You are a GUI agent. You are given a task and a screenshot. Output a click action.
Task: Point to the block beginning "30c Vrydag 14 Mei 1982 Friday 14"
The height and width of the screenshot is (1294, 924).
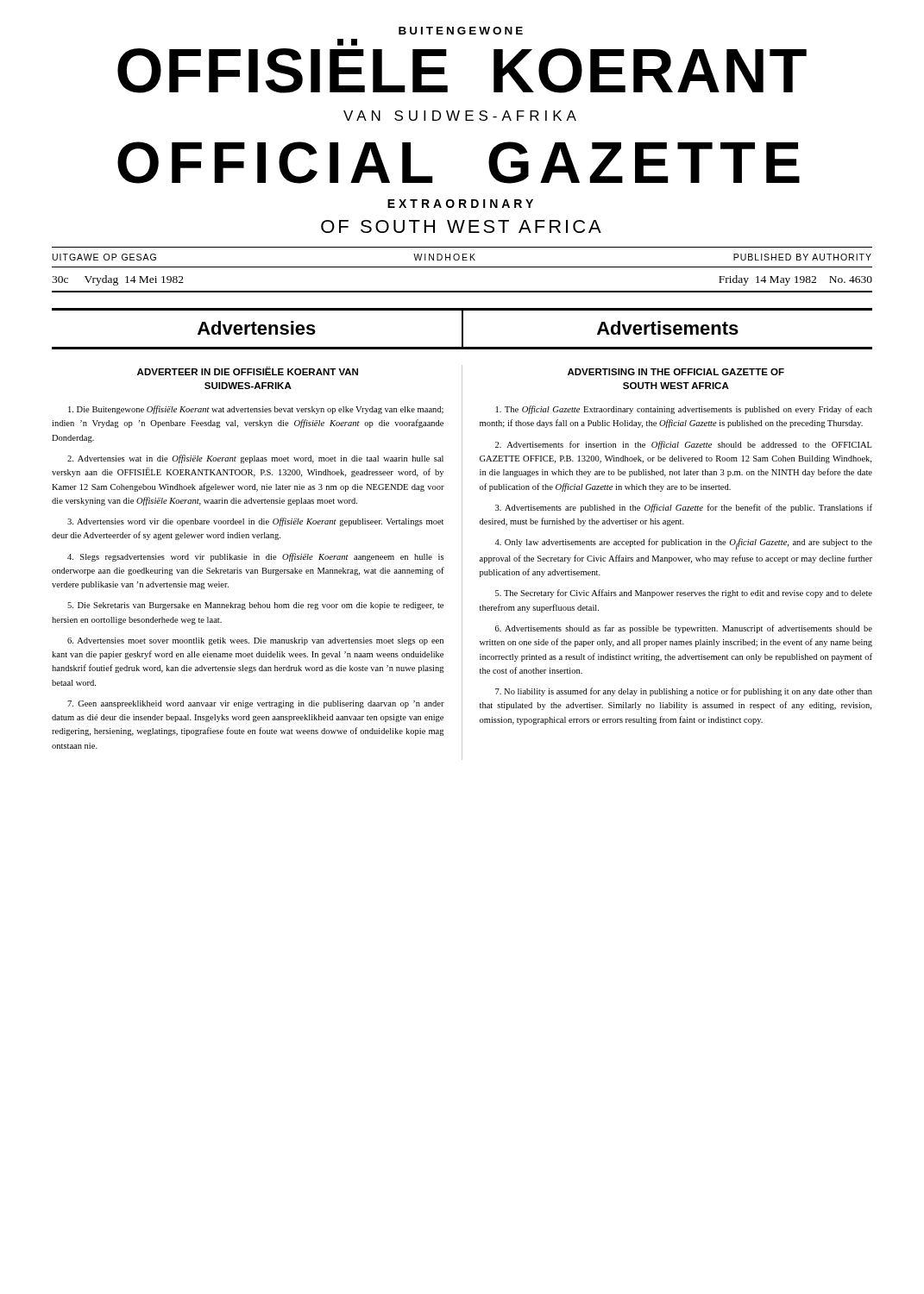pyautogui.click(x=462, y=280)
